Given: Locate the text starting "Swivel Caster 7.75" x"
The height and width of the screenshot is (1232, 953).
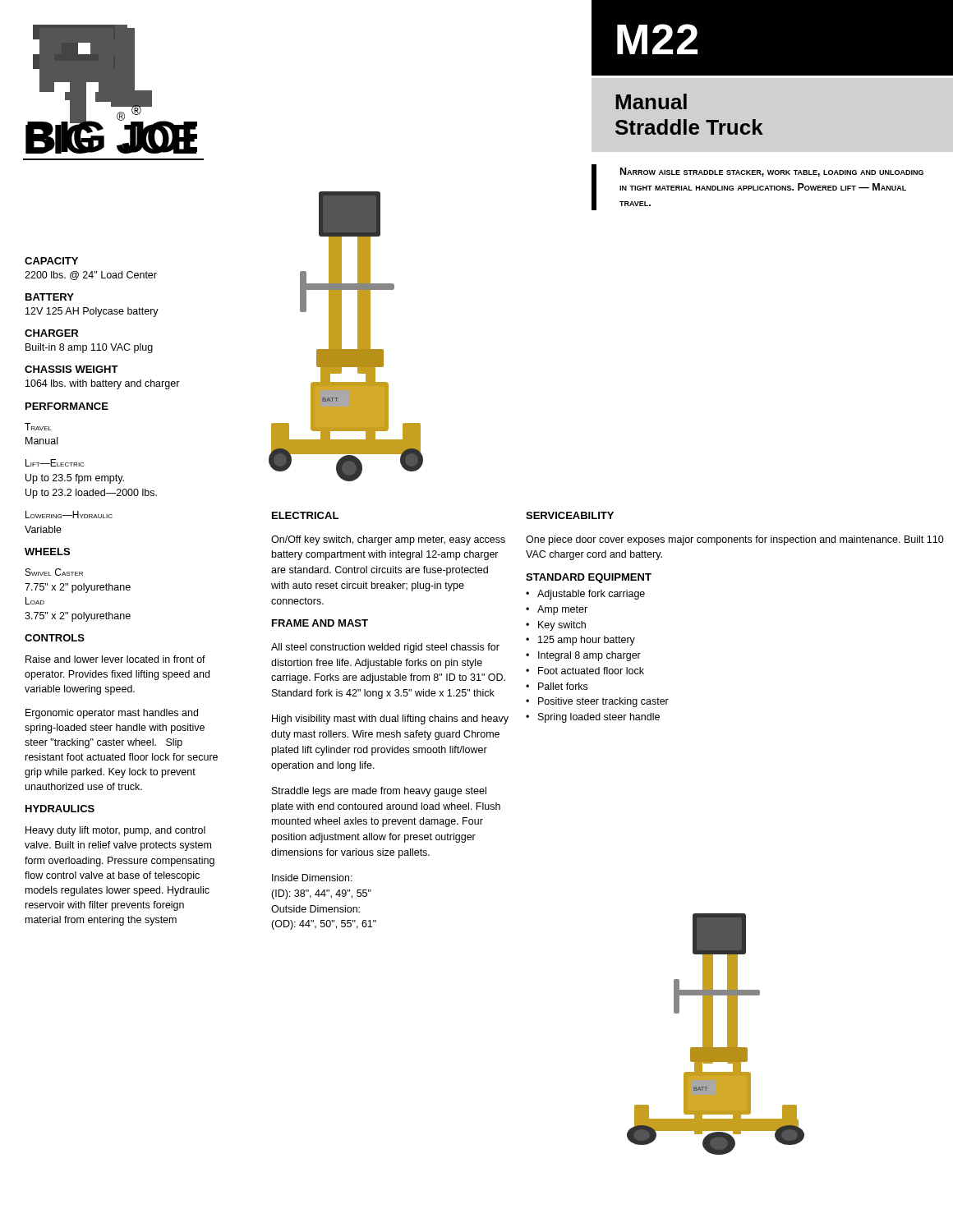Looking at the screenshot, I should click(123, 595).
